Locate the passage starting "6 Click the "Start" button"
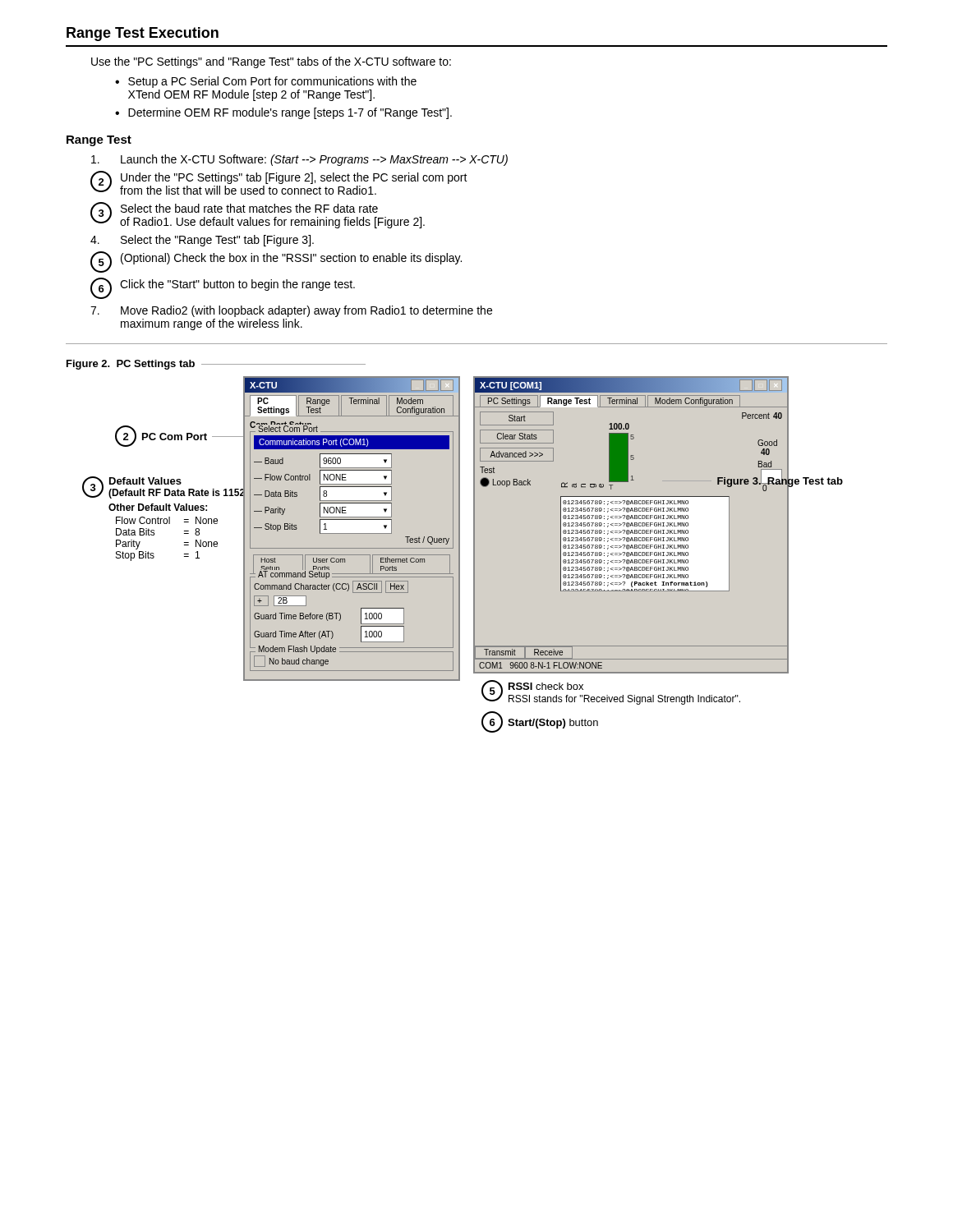This screenshot has width=953, height=1232. click(223, 288)
